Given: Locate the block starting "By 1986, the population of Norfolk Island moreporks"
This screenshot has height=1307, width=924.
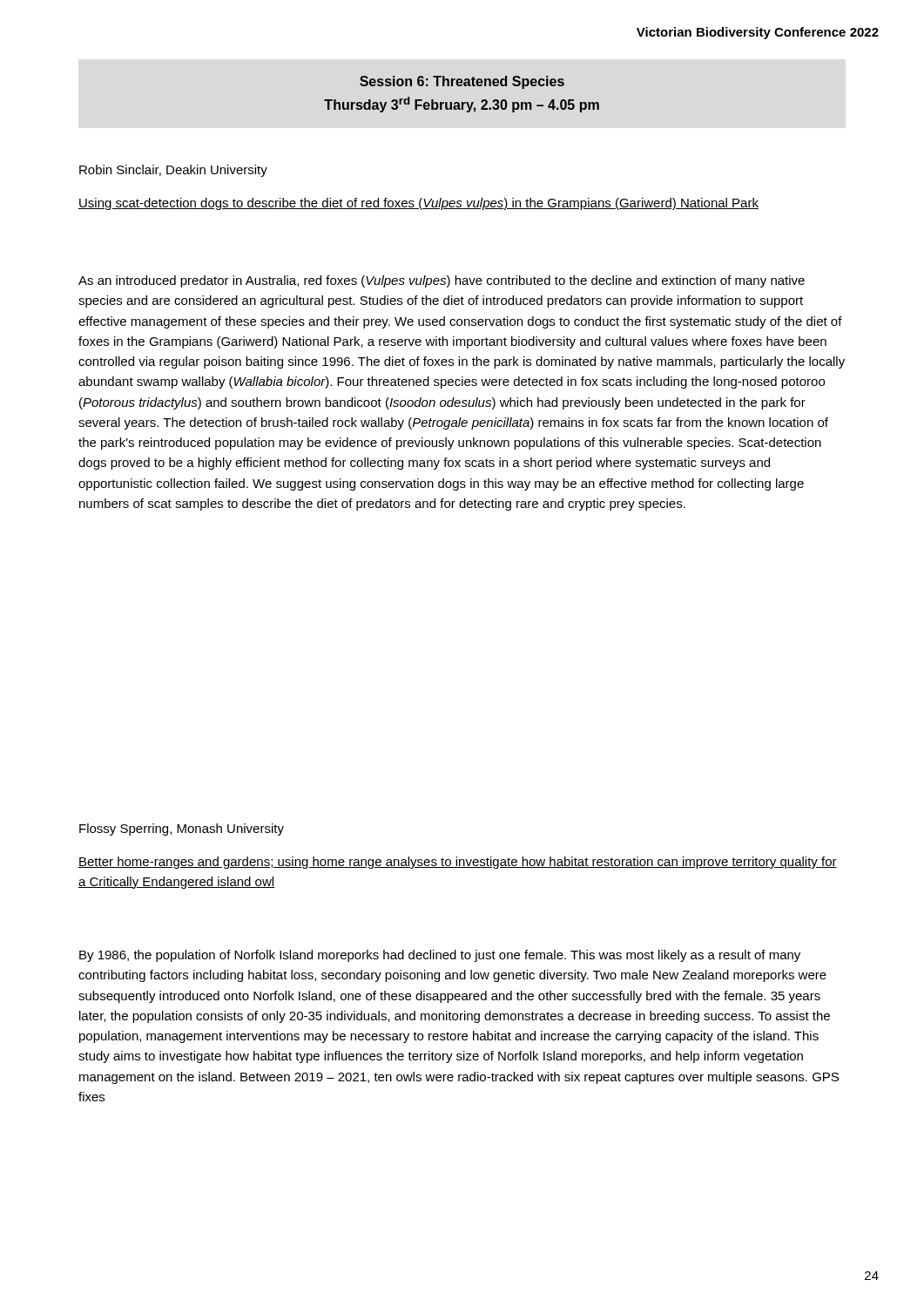Looking at the screenshot, I should point(459,1025).
